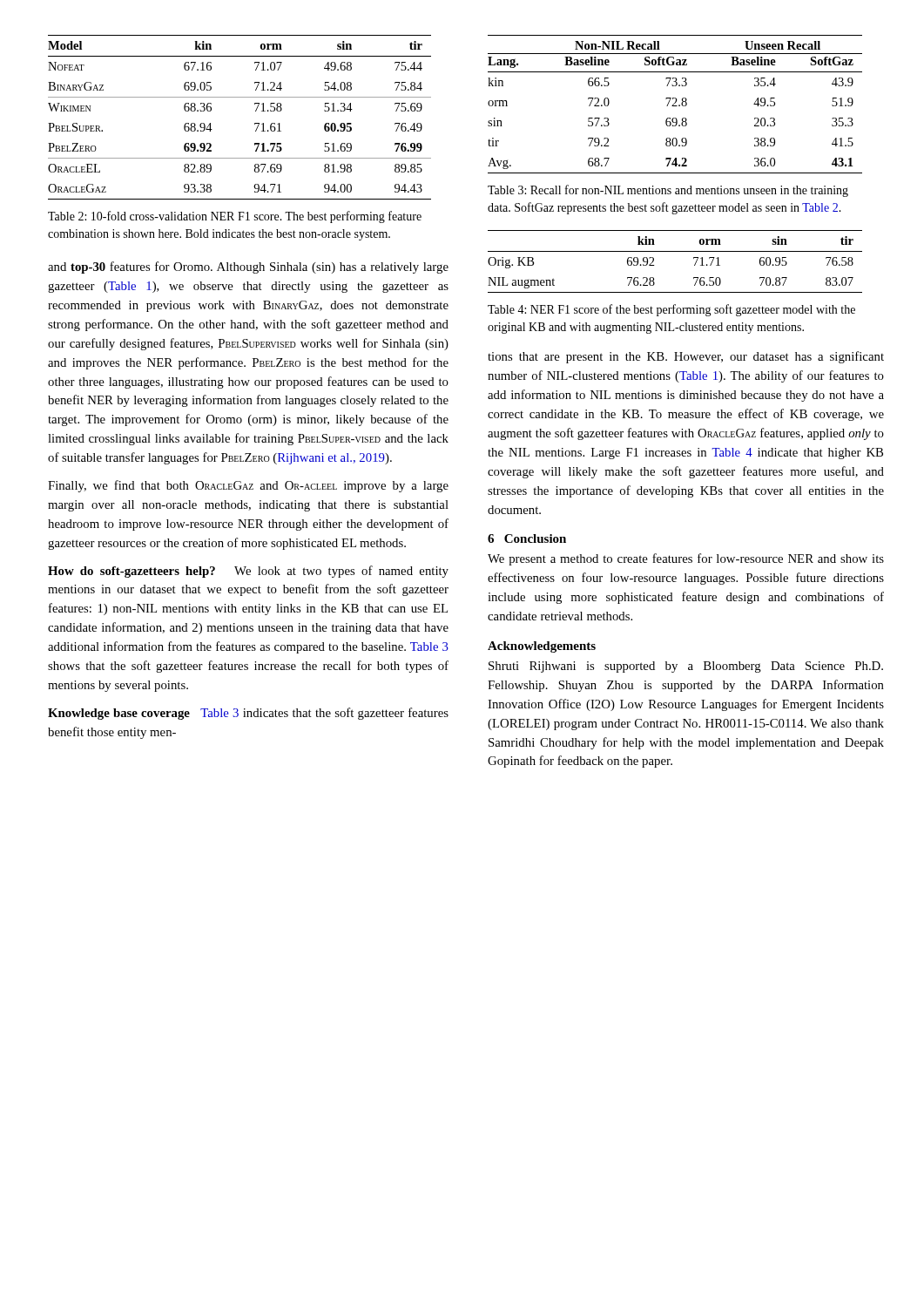Click the passage that begins "We present a method"
Screen dimensions: 1307x924
tap(686, 587)
